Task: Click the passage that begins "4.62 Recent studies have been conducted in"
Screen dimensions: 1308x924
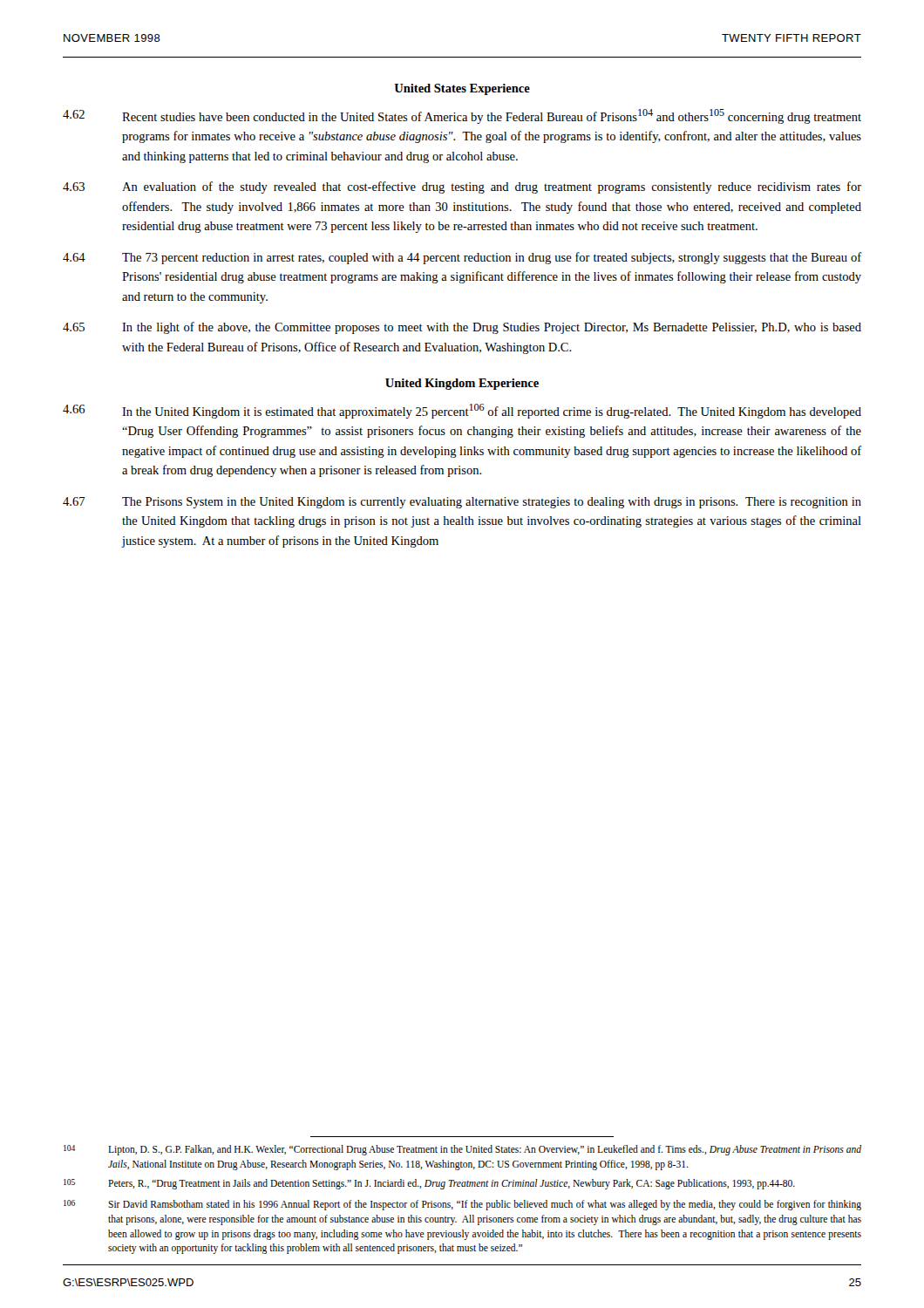Action: click(x=462, y=135)
